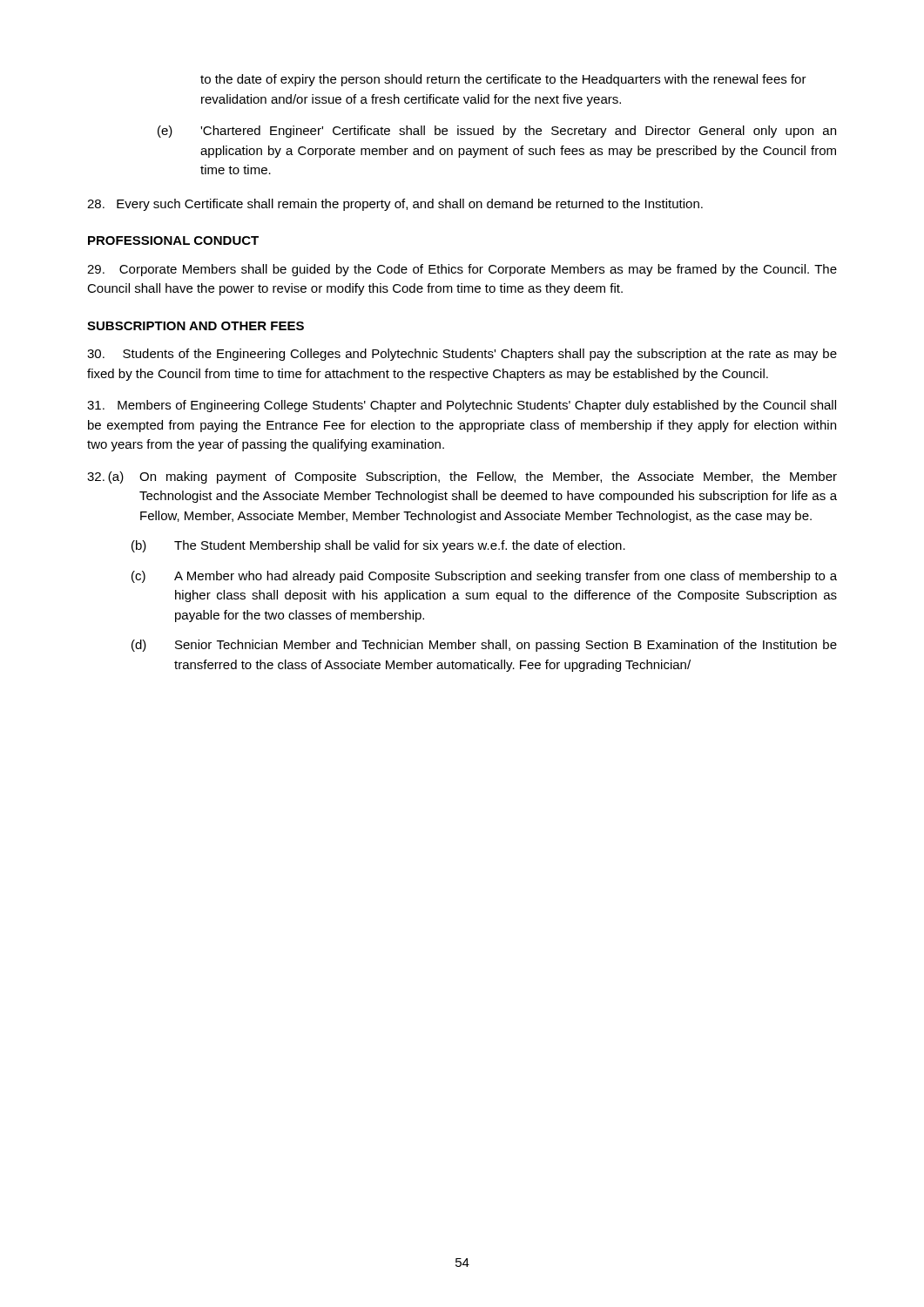The image size is (924, 1307).
Task: Navigate to the text starting "32. (a) On making payment of Composite Subscription,"
Action: tap(462, 496)
